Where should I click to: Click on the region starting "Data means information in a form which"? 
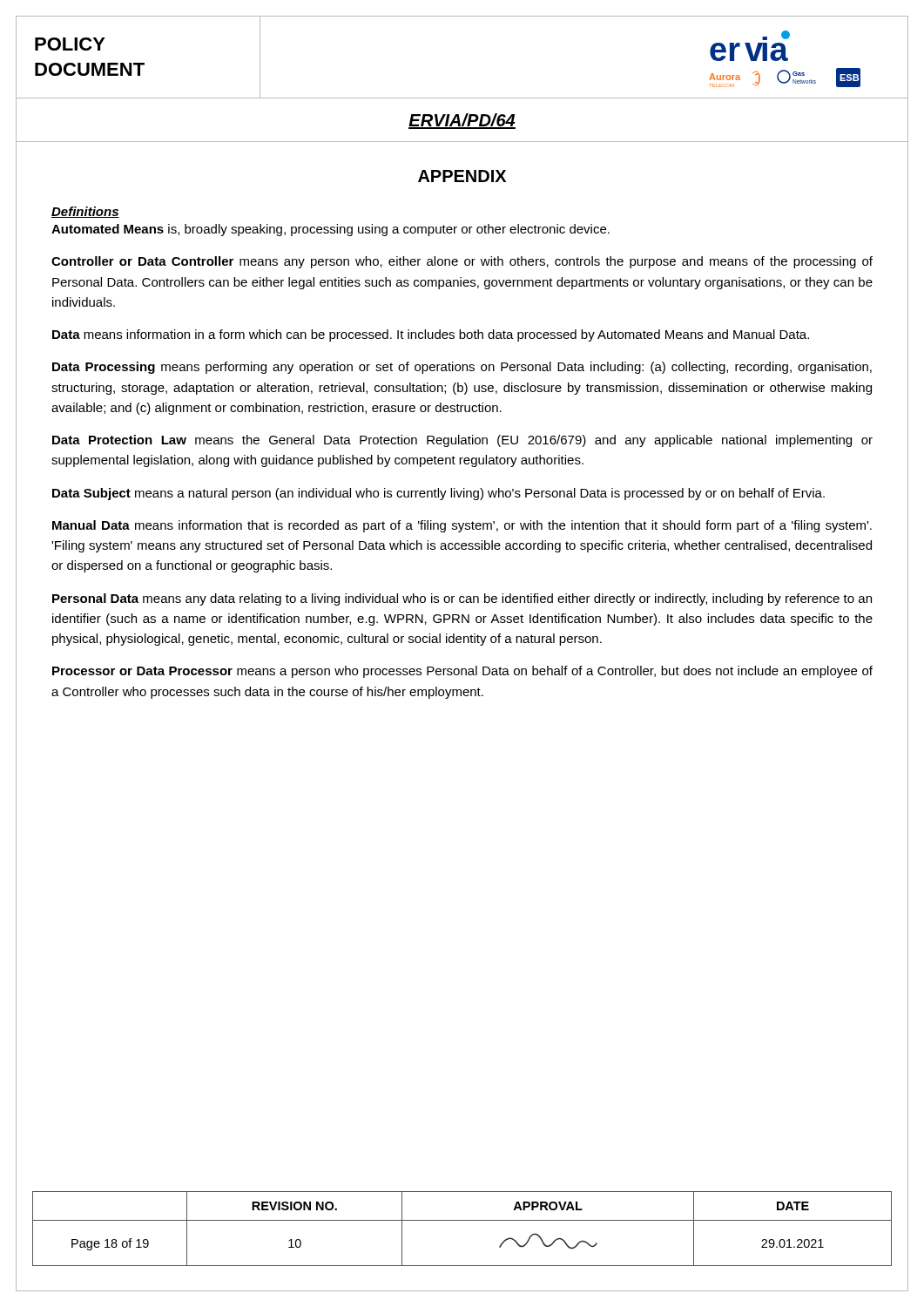(431, 334)
